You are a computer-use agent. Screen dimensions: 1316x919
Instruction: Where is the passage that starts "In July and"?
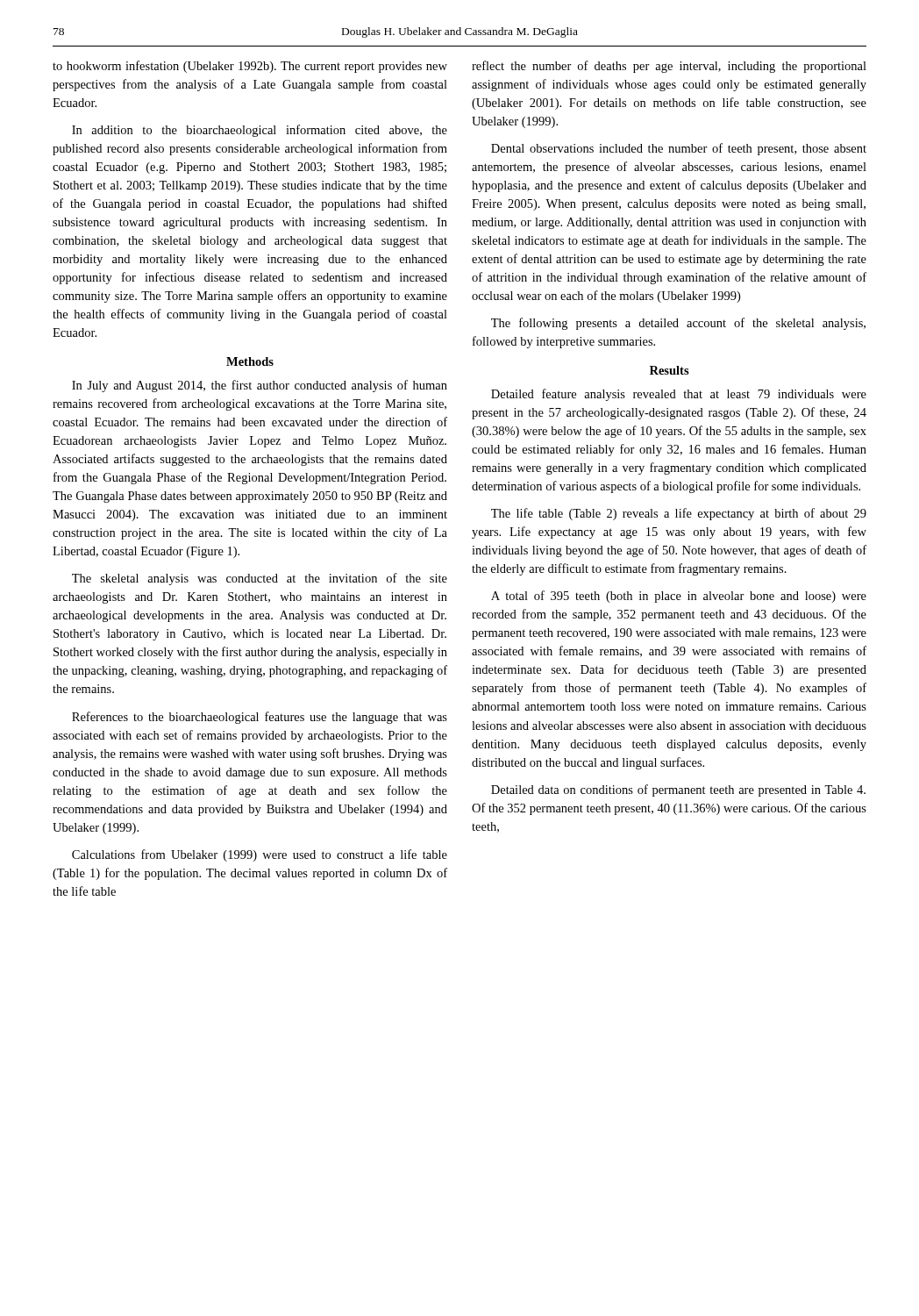point(250,469)
